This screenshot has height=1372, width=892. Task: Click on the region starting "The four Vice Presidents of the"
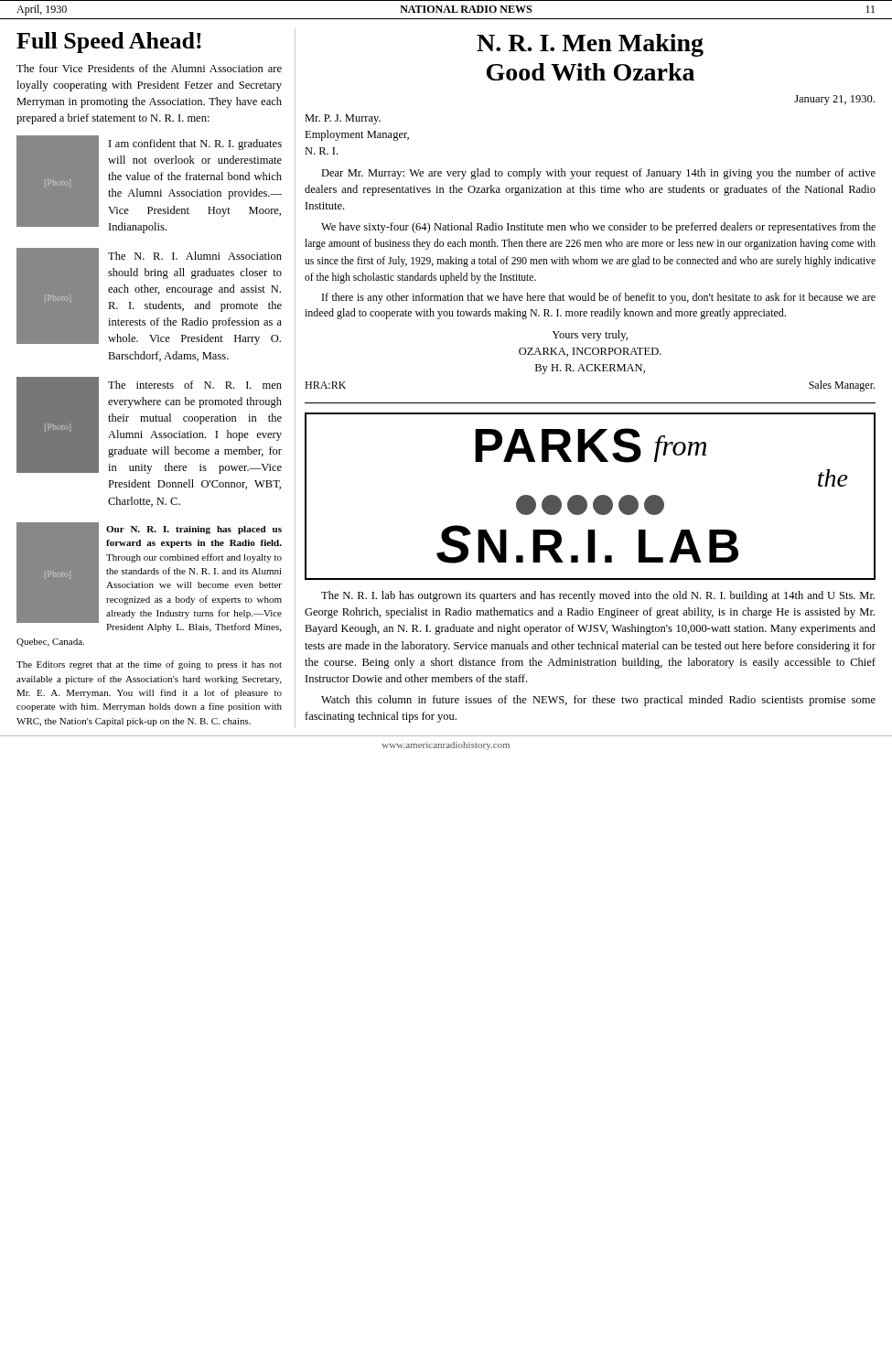[x=149, y=93]
